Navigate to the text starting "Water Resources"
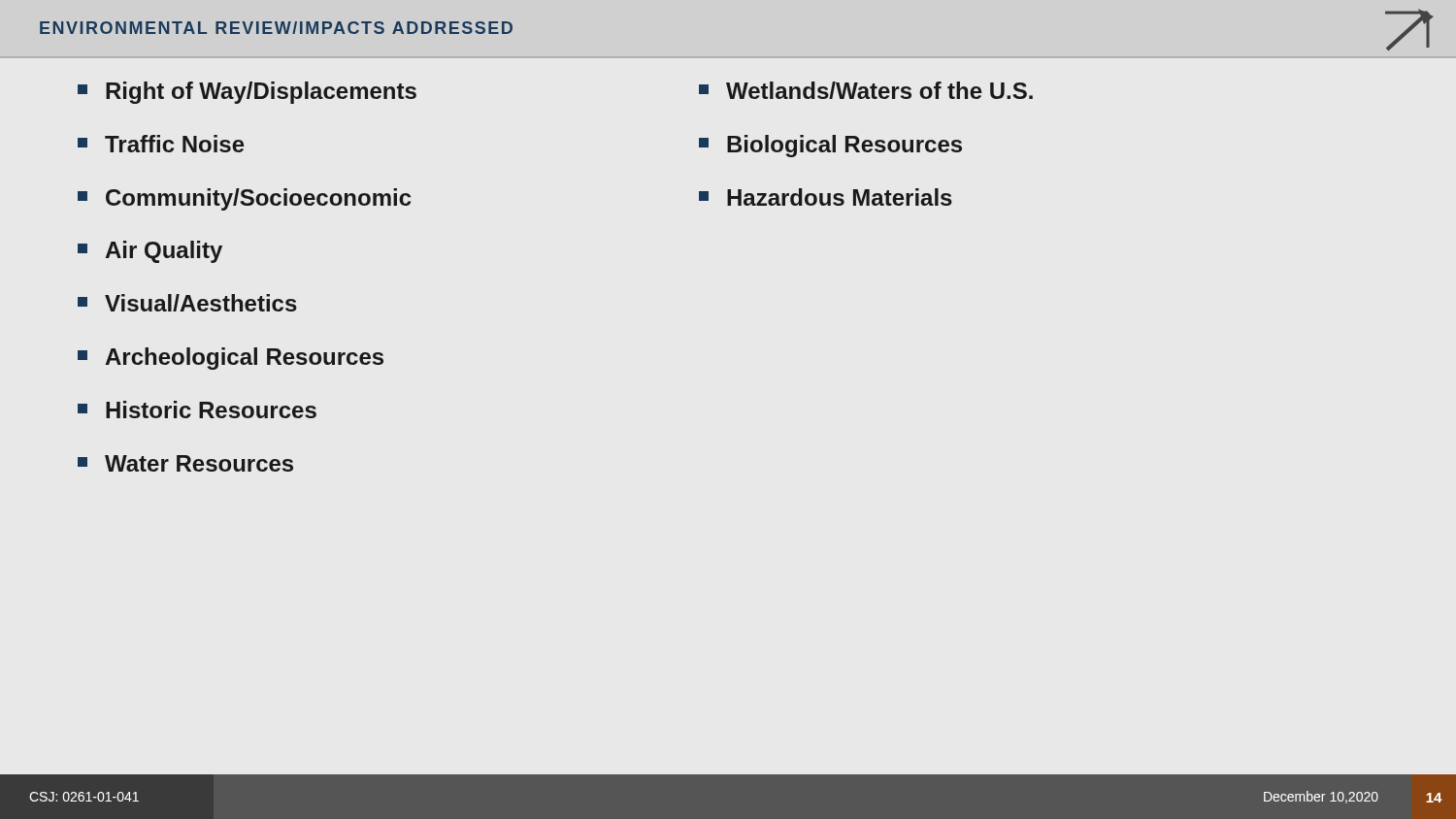The width and height of the screenshot is (1456, 819). (x=186, y=464)
